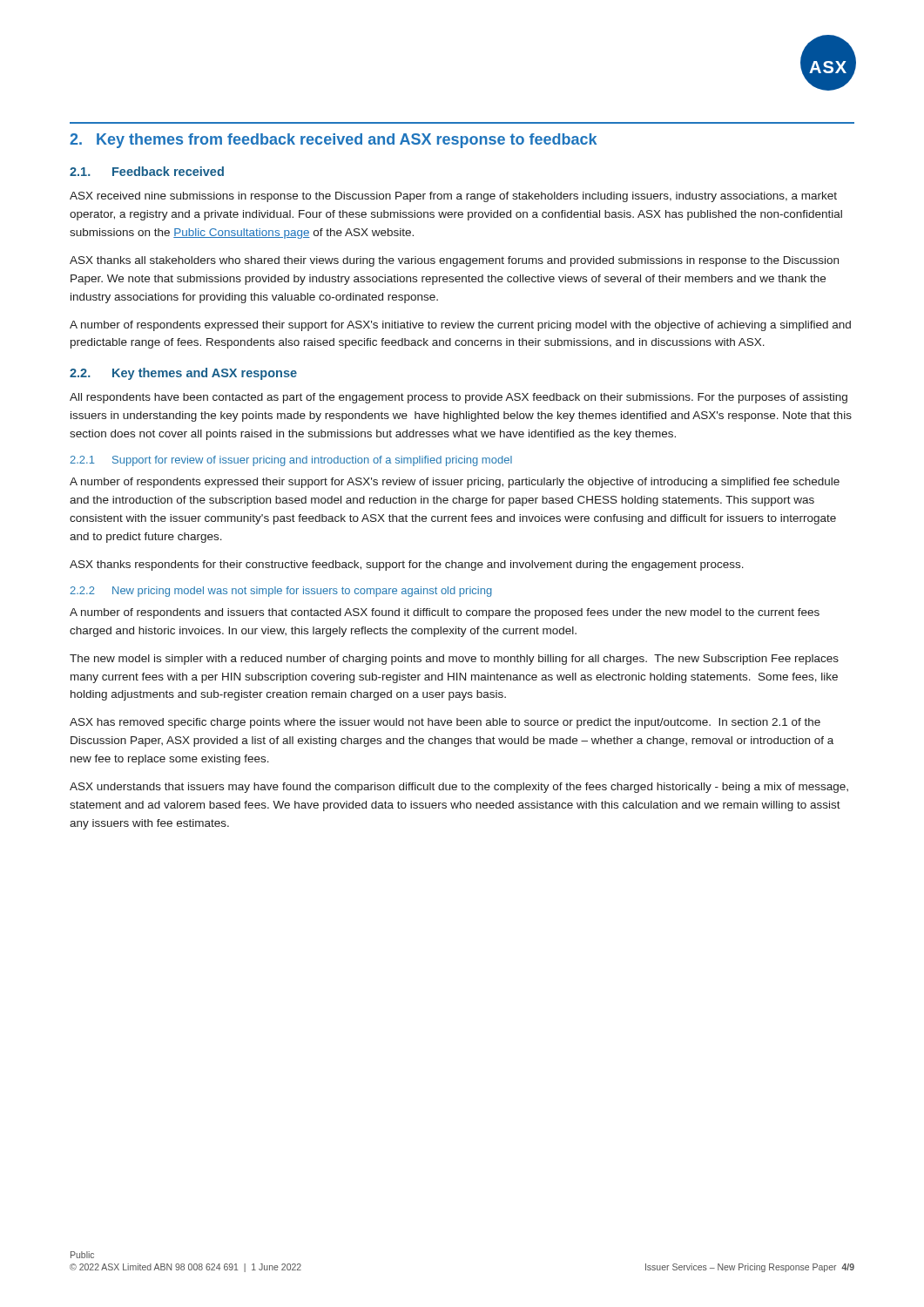Point to the passage starting "All respondents have been contacted"

pyautogui.click(x=462, y=416)
